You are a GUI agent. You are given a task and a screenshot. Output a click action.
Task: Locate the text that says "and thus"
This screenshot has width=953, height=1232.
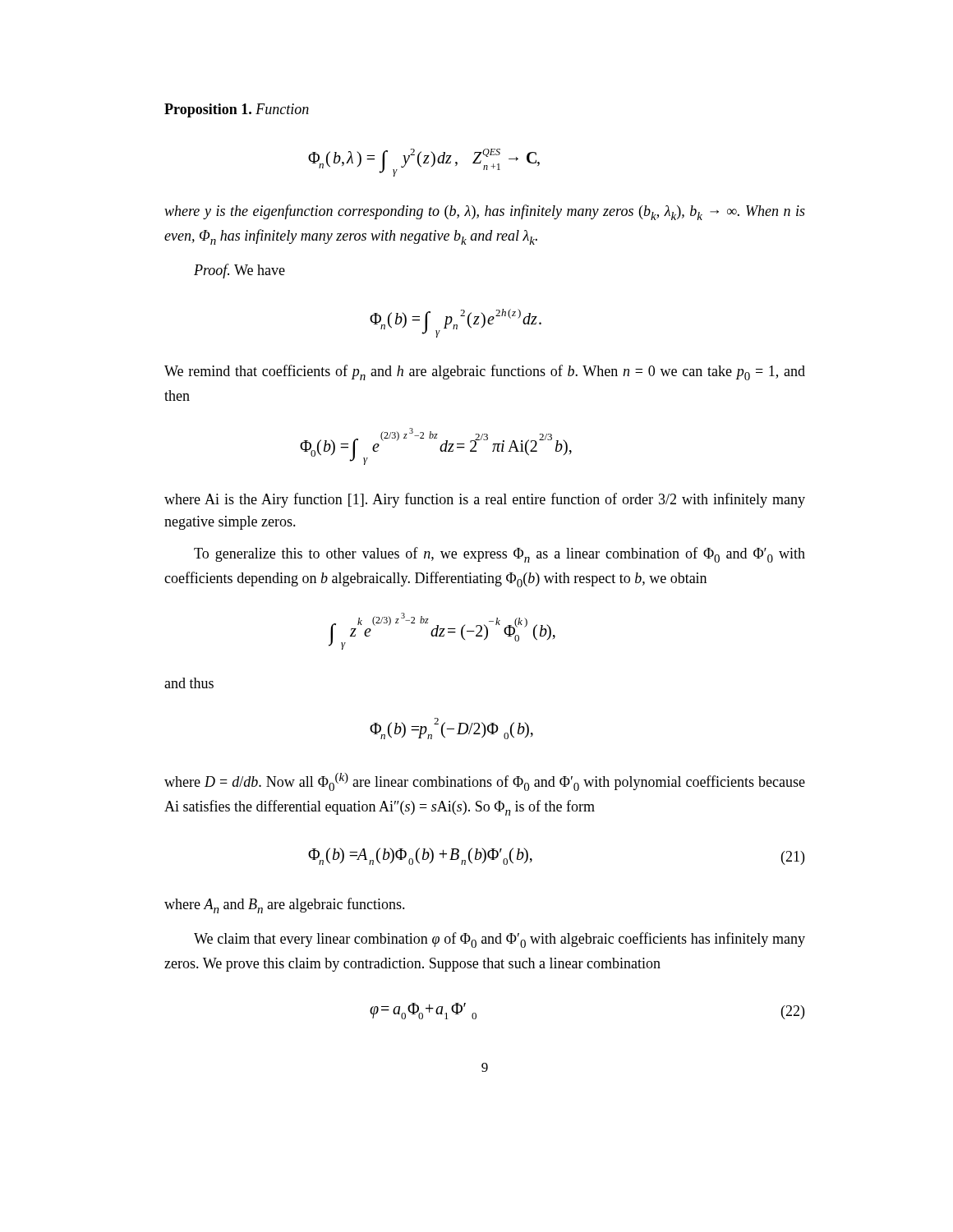click(189, 684)
